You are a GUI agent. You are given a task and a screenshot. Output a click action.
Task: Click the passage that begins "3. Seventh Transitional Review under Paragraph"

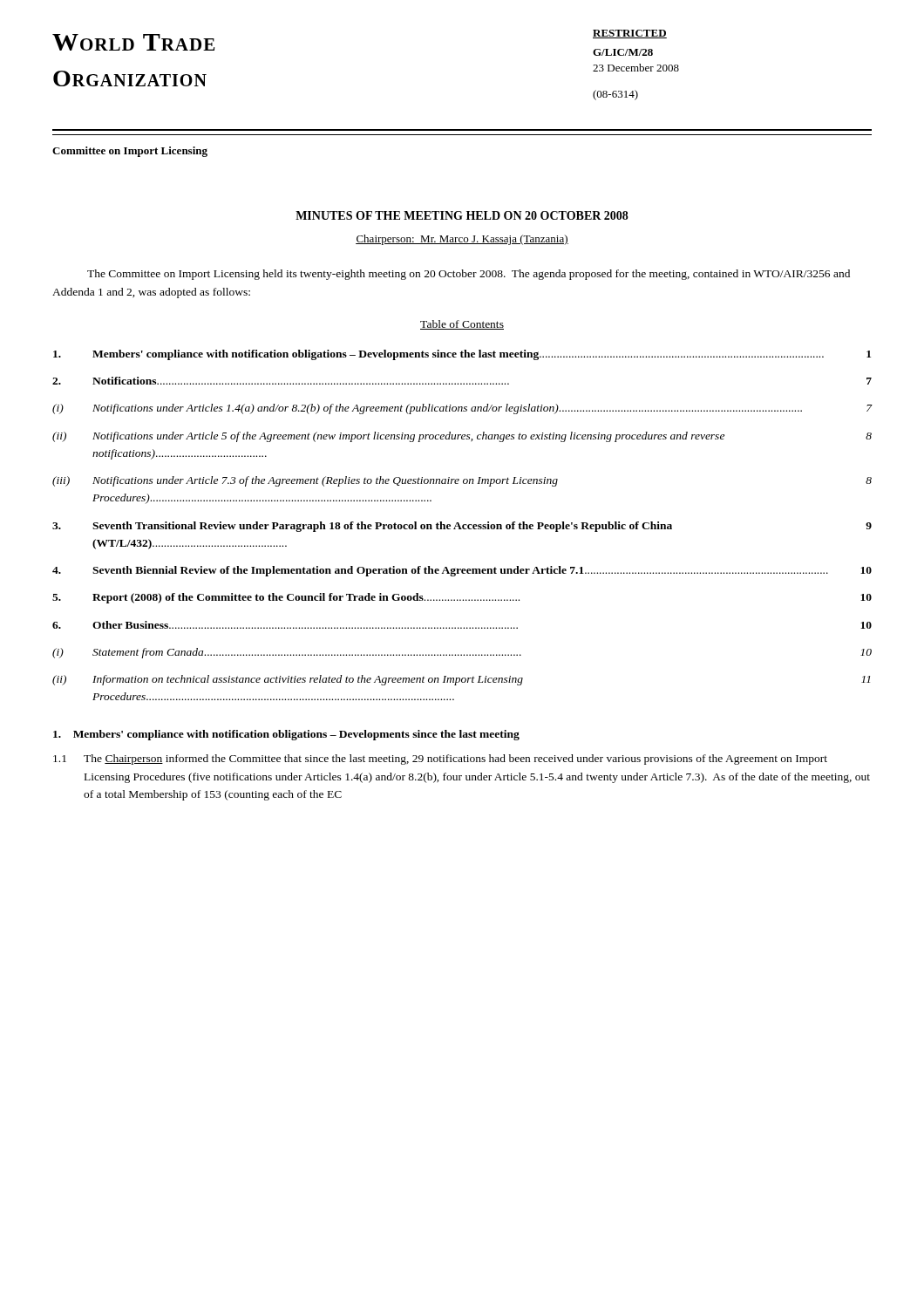[x=462, y=534]
